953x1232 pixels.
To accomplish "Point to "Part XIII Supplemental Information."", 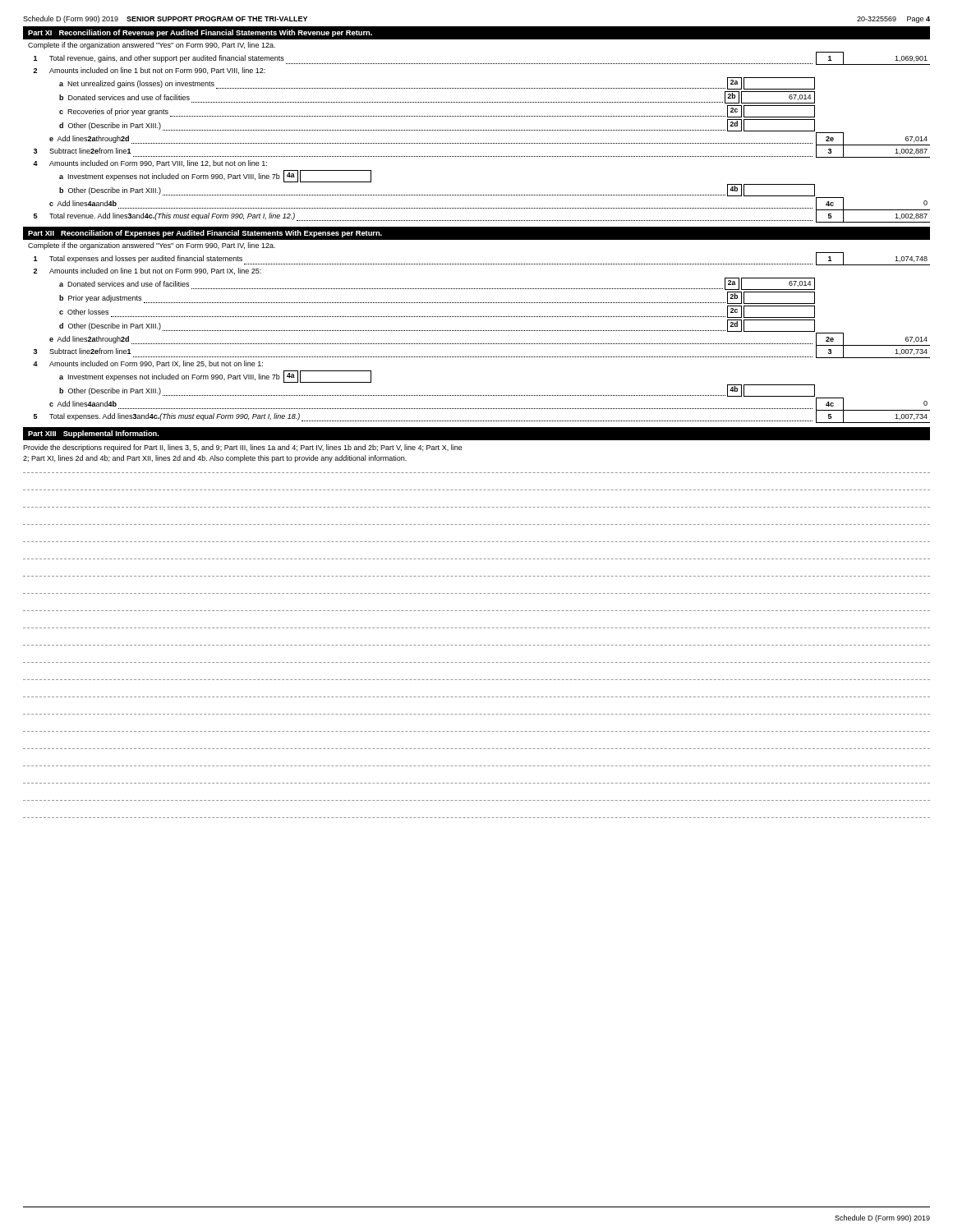I will 94,434.
